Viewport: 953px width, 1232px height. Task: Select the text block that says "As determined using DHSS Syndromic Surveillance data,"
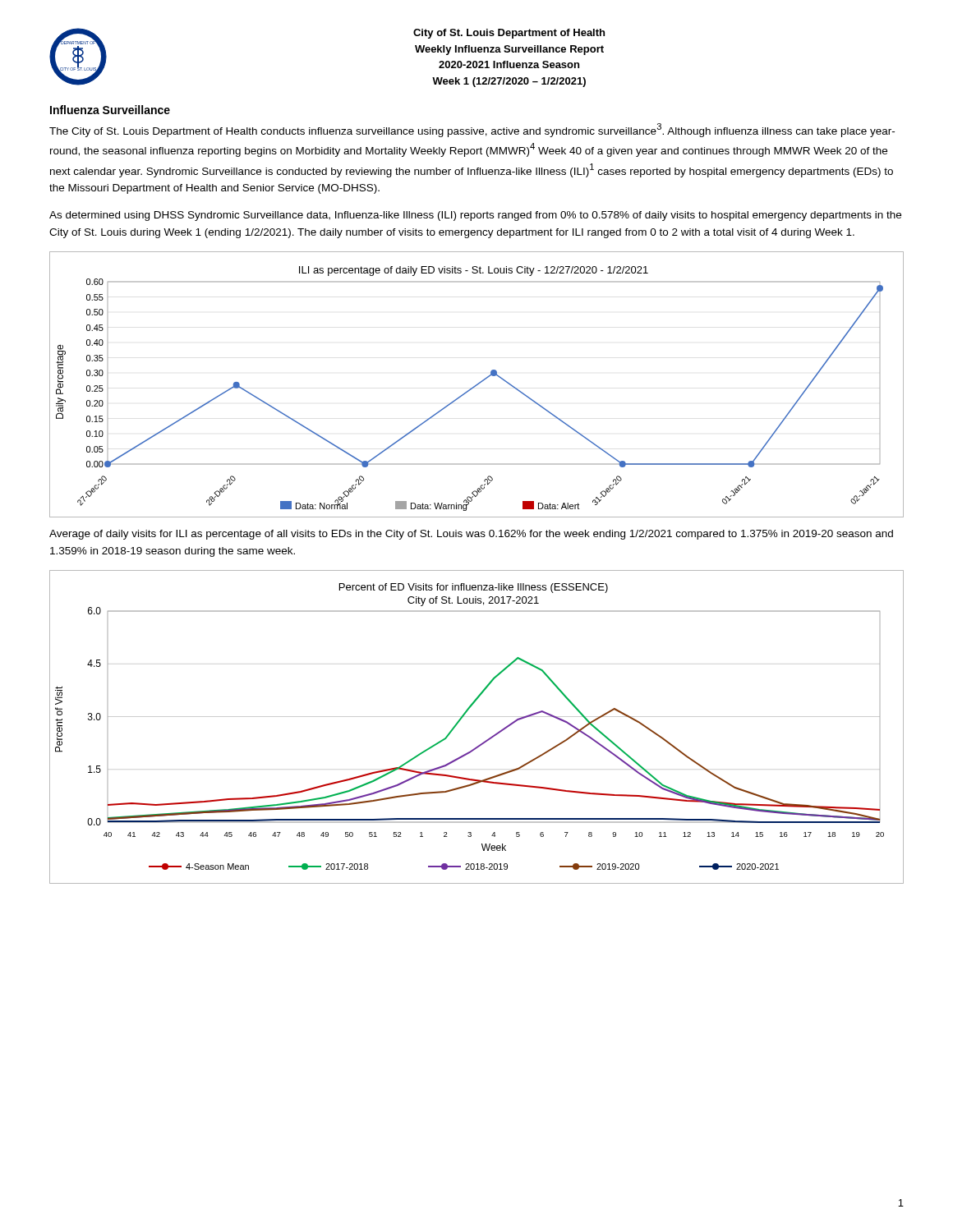point(476,224)
